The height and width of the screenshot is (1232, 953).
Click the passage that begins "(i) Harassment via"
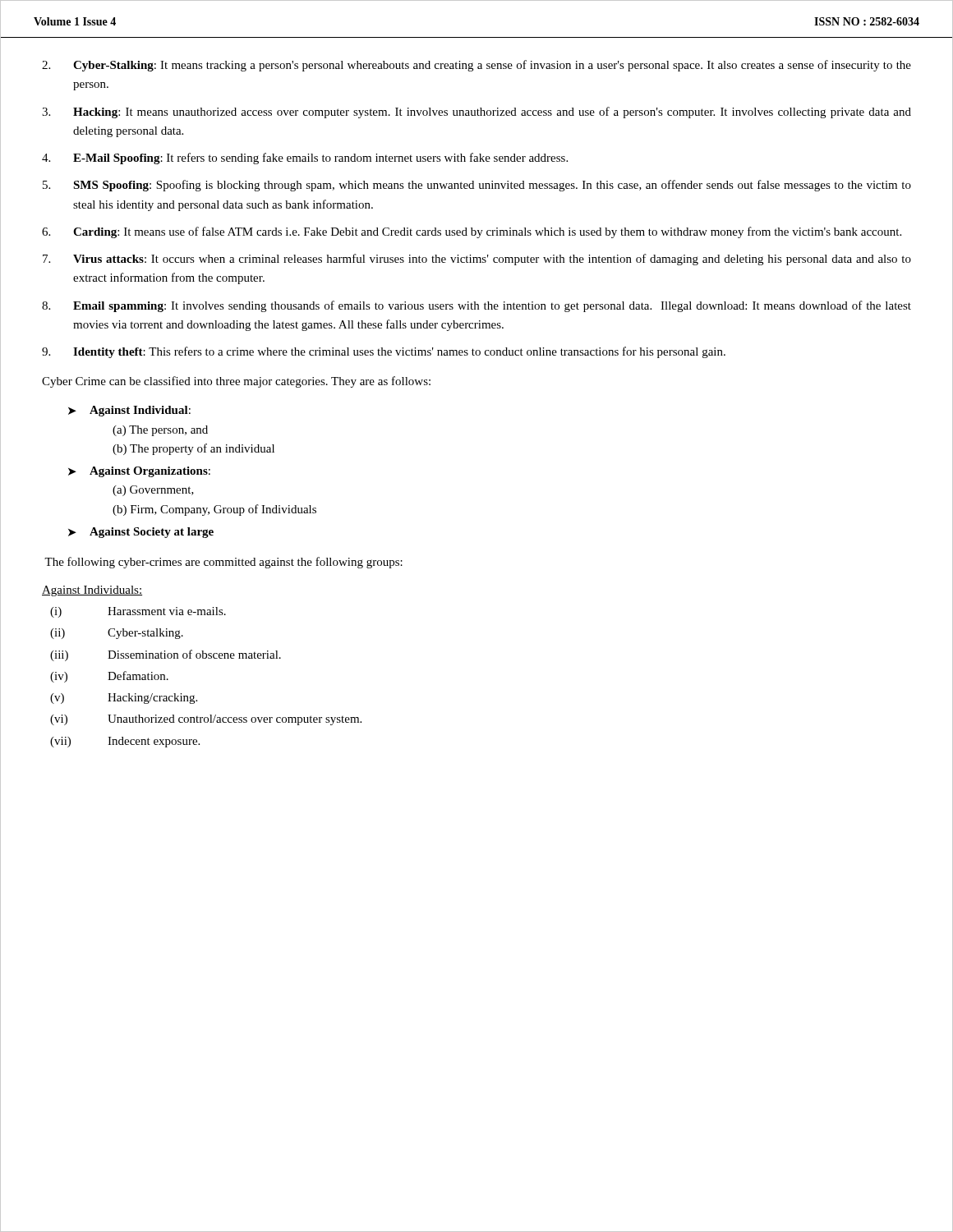(138, 612)
